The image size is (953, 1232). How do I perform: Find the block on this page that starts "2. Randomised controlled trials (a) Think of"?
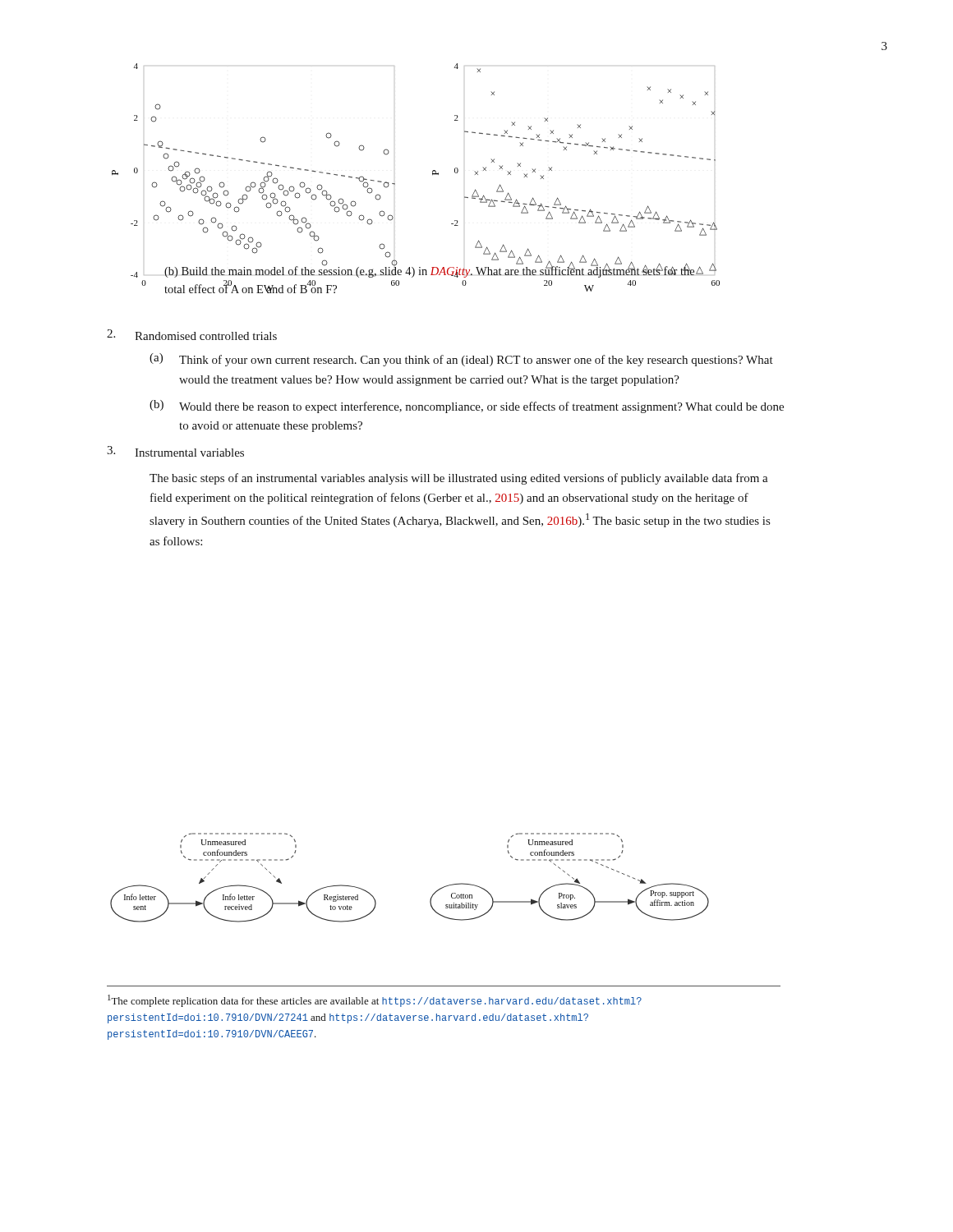452,381
